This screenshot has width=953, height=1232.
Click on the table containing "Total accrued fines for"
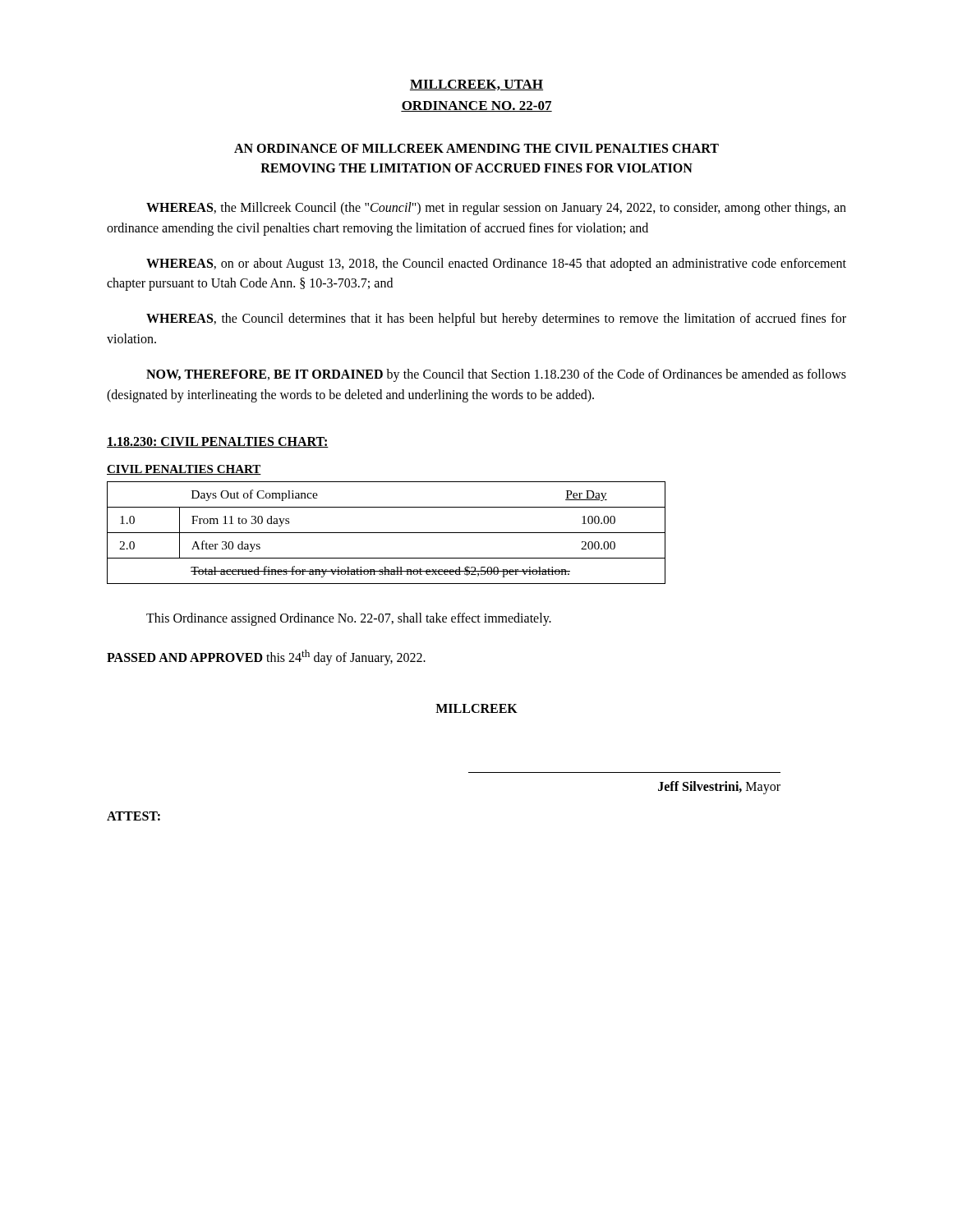point(476,533)
